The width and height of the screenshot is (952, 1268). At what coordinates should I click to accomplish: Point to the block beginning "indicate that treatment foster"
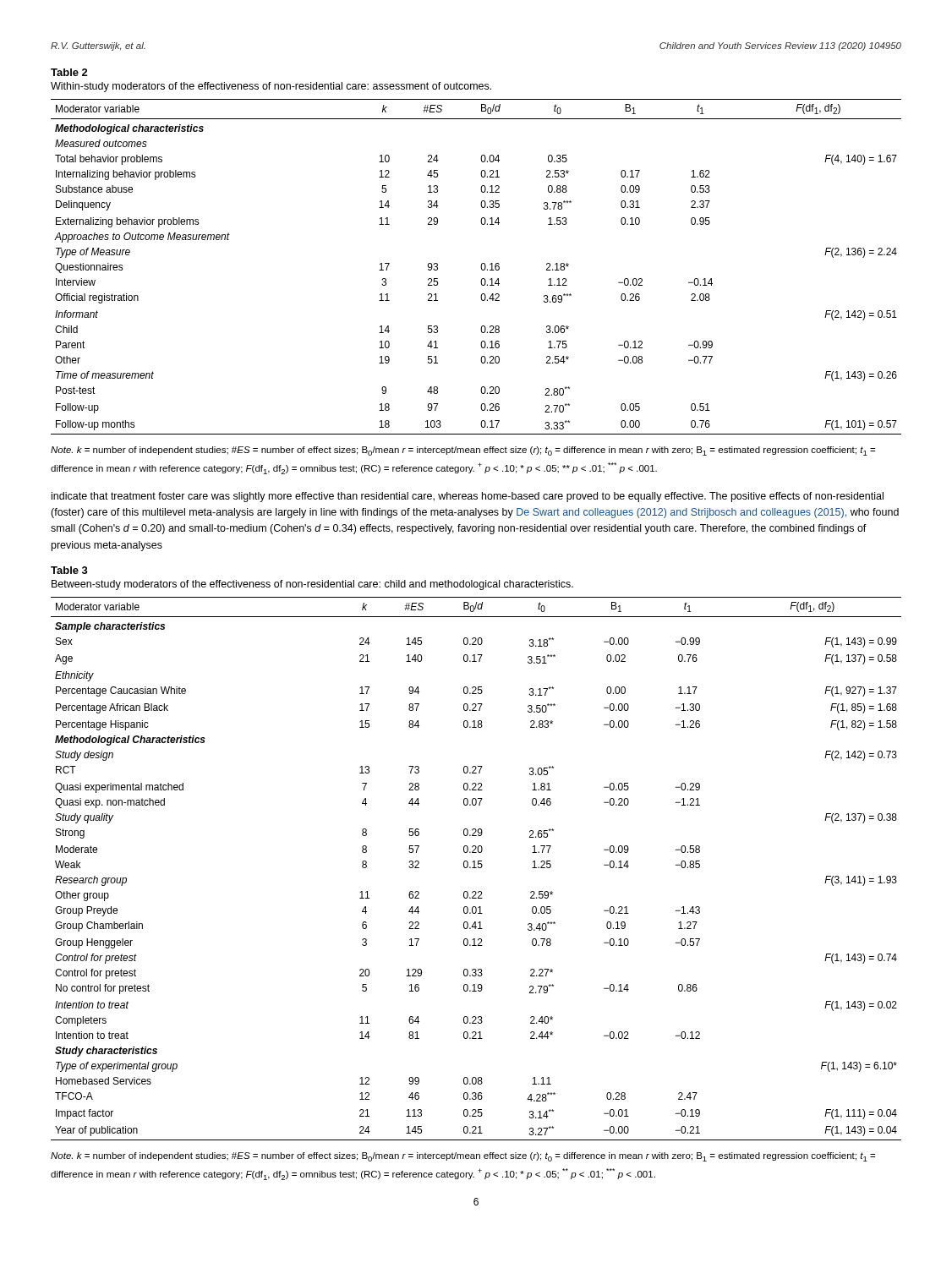click(x=475, y=520)
